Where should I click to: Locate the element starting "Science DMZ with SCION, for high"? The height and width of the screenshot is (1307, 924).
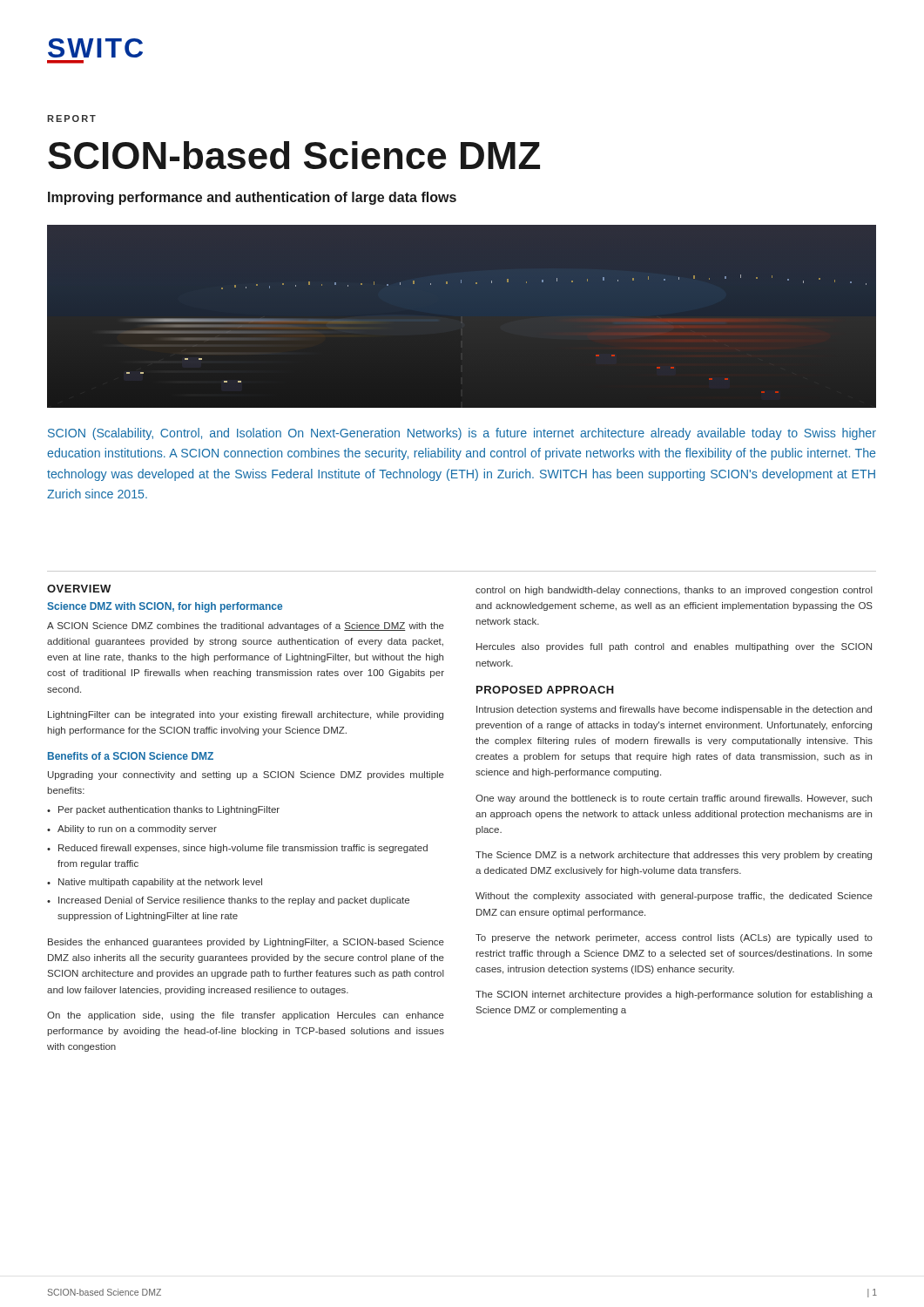click(165, 606)
